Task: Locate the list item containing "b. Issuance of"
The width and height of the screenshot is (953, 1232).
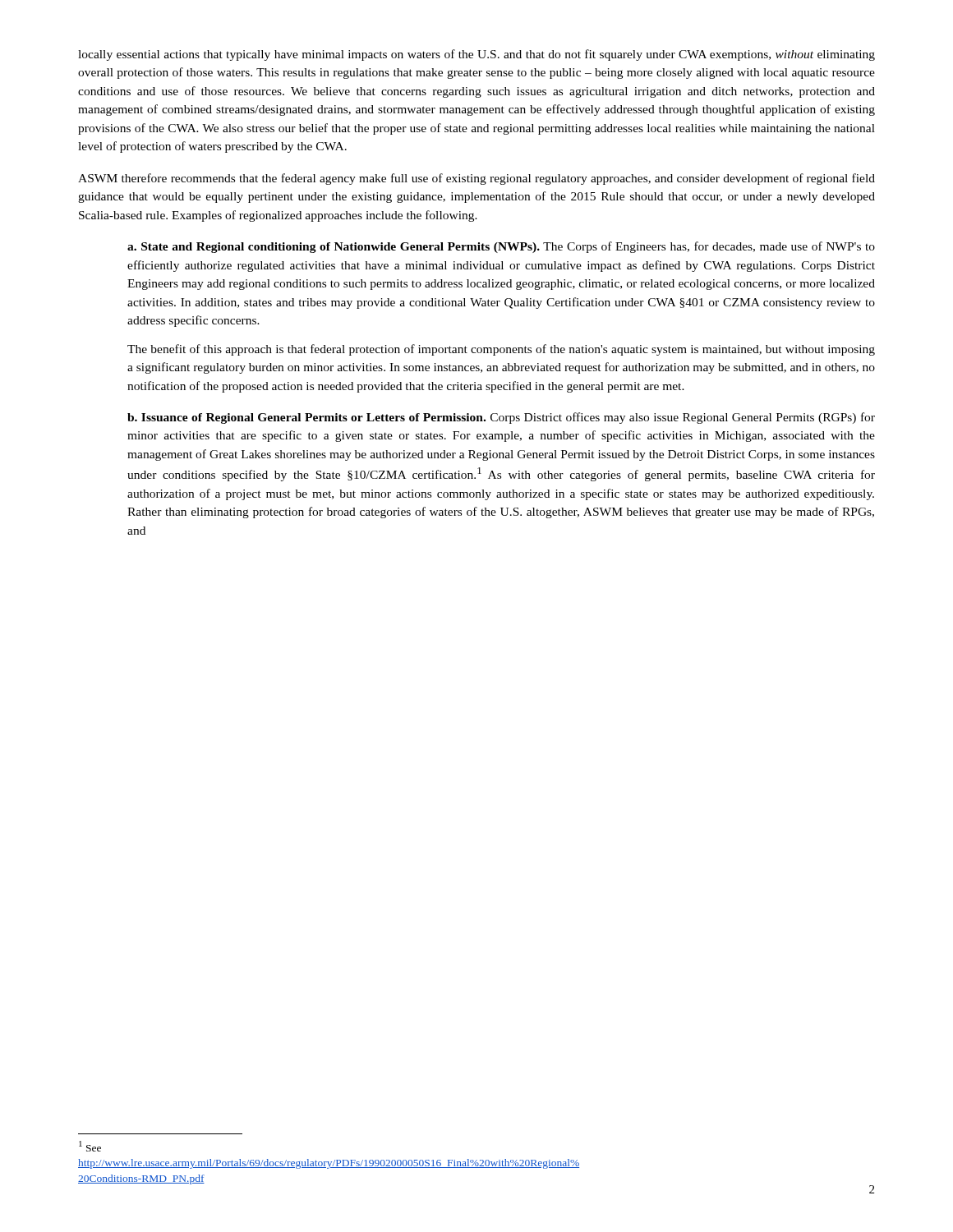Action: (489, 474)
